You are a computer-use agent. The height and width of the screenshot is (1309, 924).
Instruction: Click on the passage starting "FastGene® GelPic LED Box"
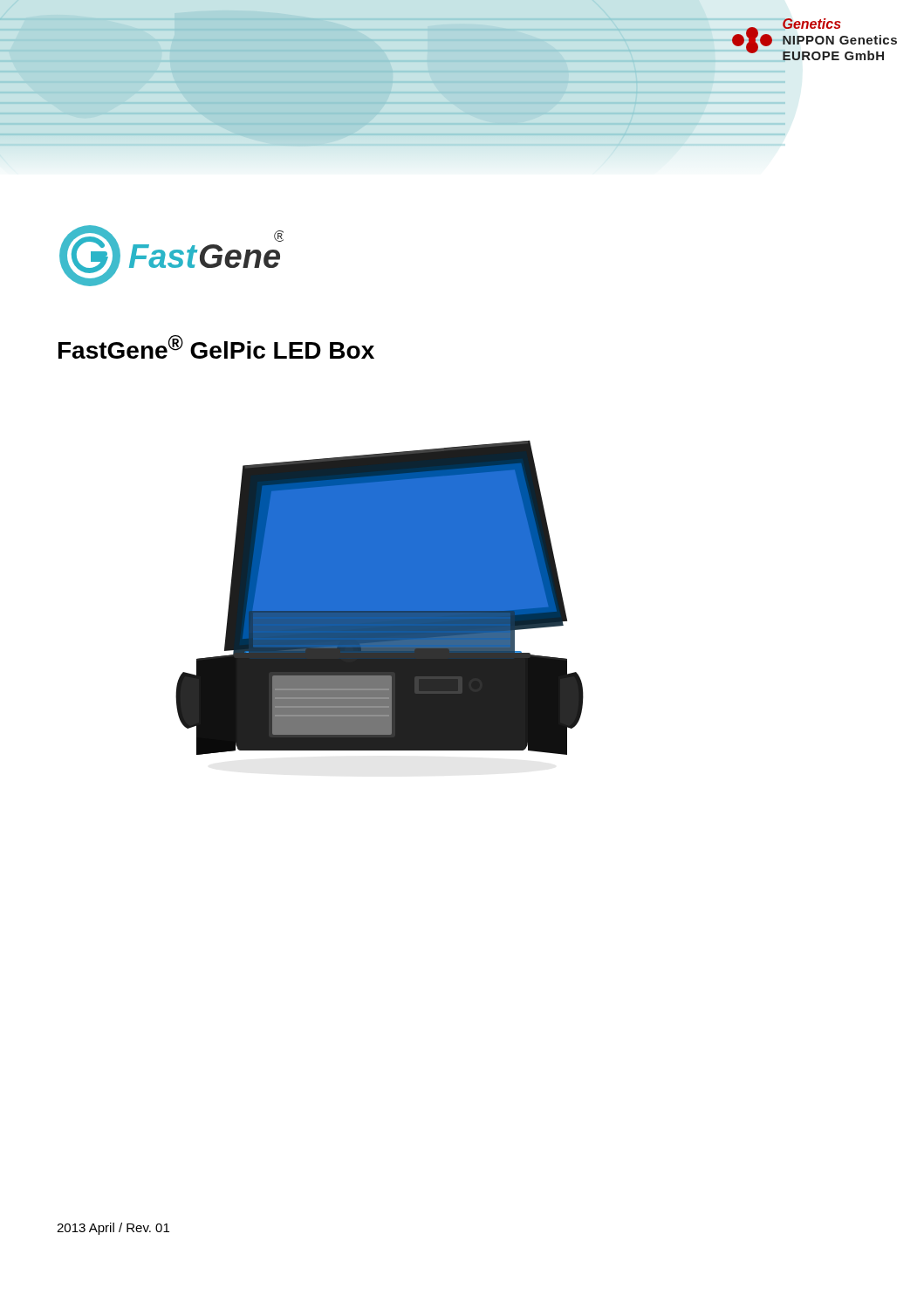tap(216, 348)
